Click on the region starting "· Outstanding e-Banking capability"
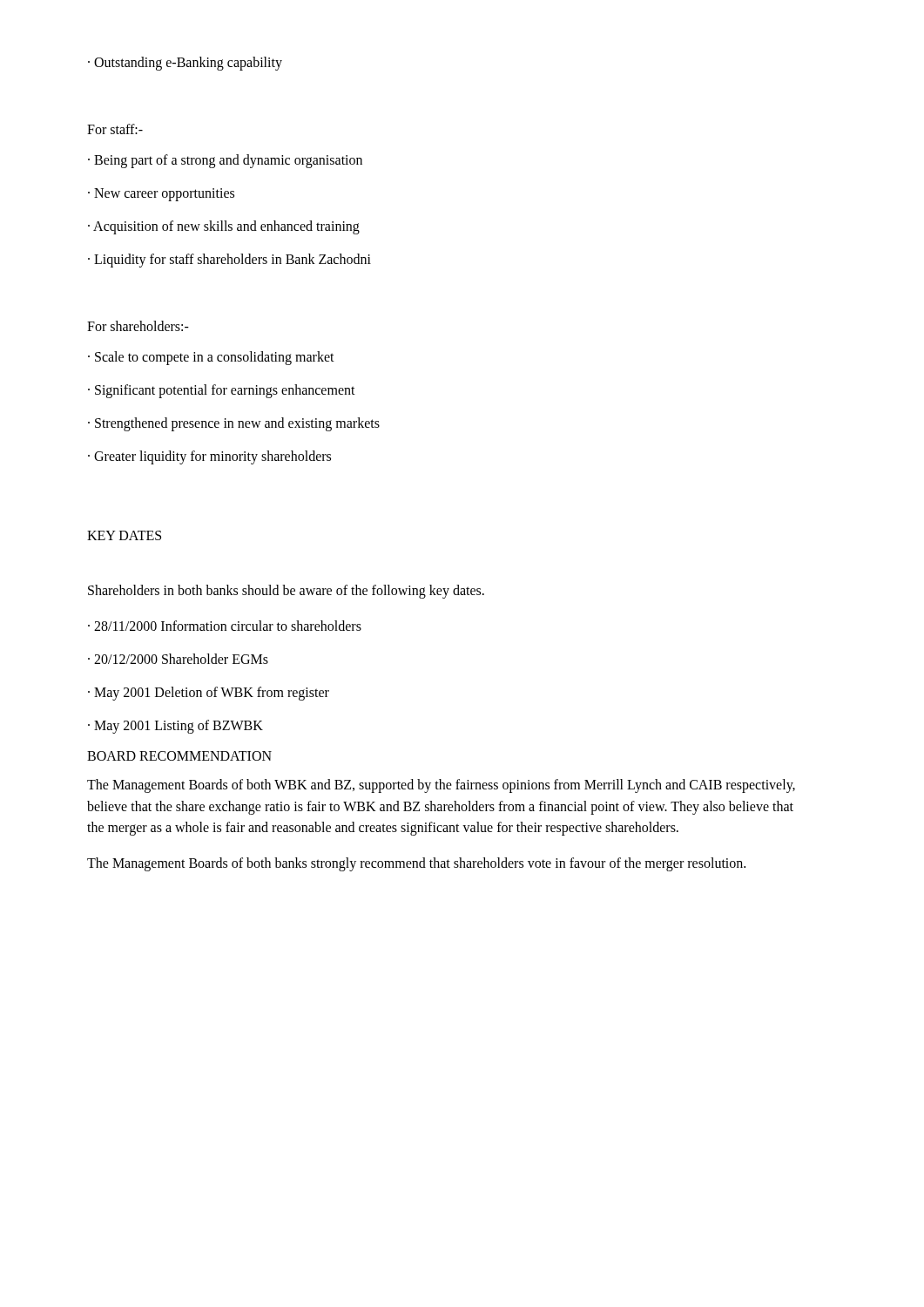The width and height of the screenshot is (924, 1307). (x=185, y=62)
